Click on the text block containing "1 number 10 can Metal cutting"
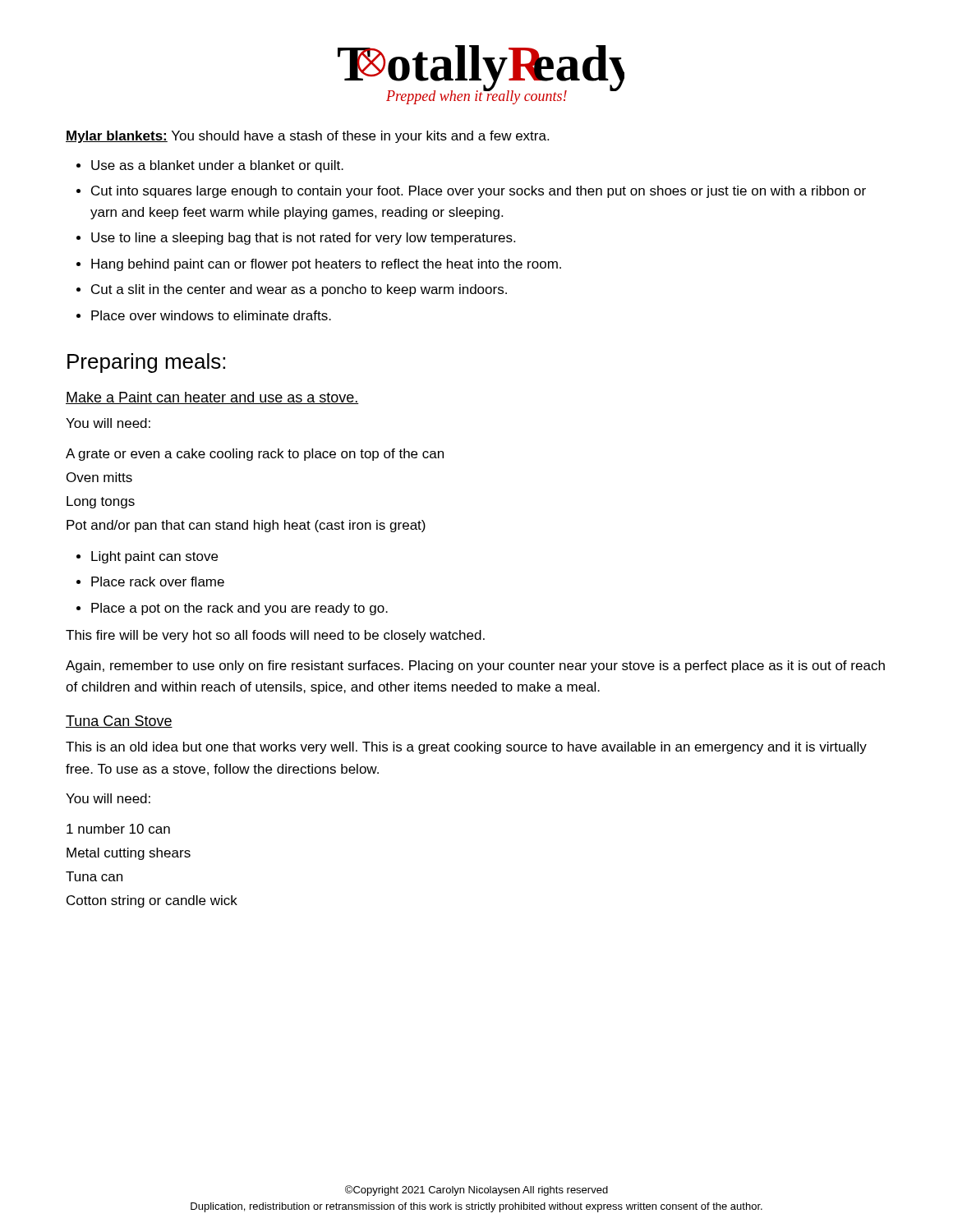Screen dimensions: 1232x953 pos(152,865)
